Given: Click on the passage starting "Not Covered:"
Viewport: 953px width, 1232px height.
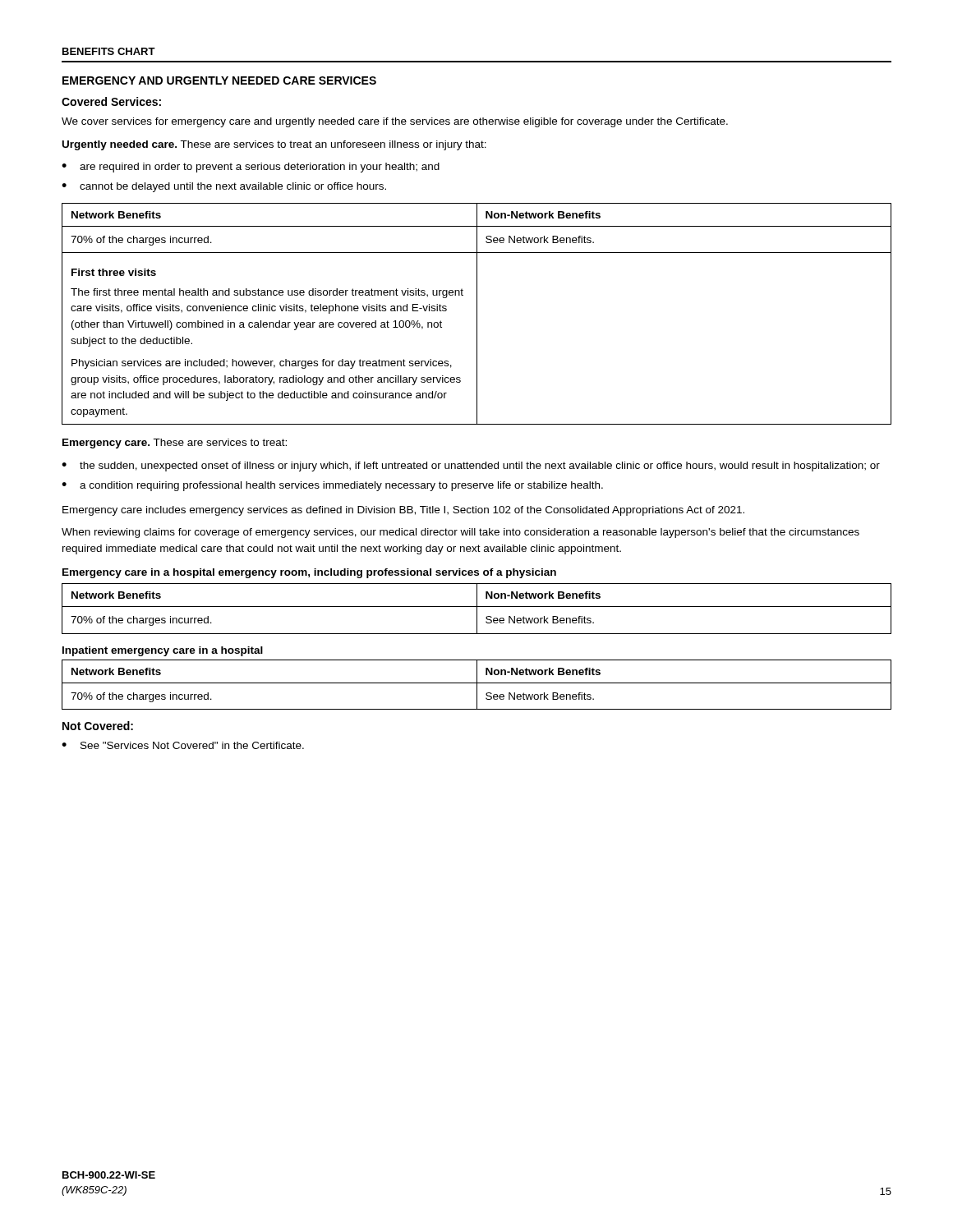Looking at the screenshot, I should point(98,726).
